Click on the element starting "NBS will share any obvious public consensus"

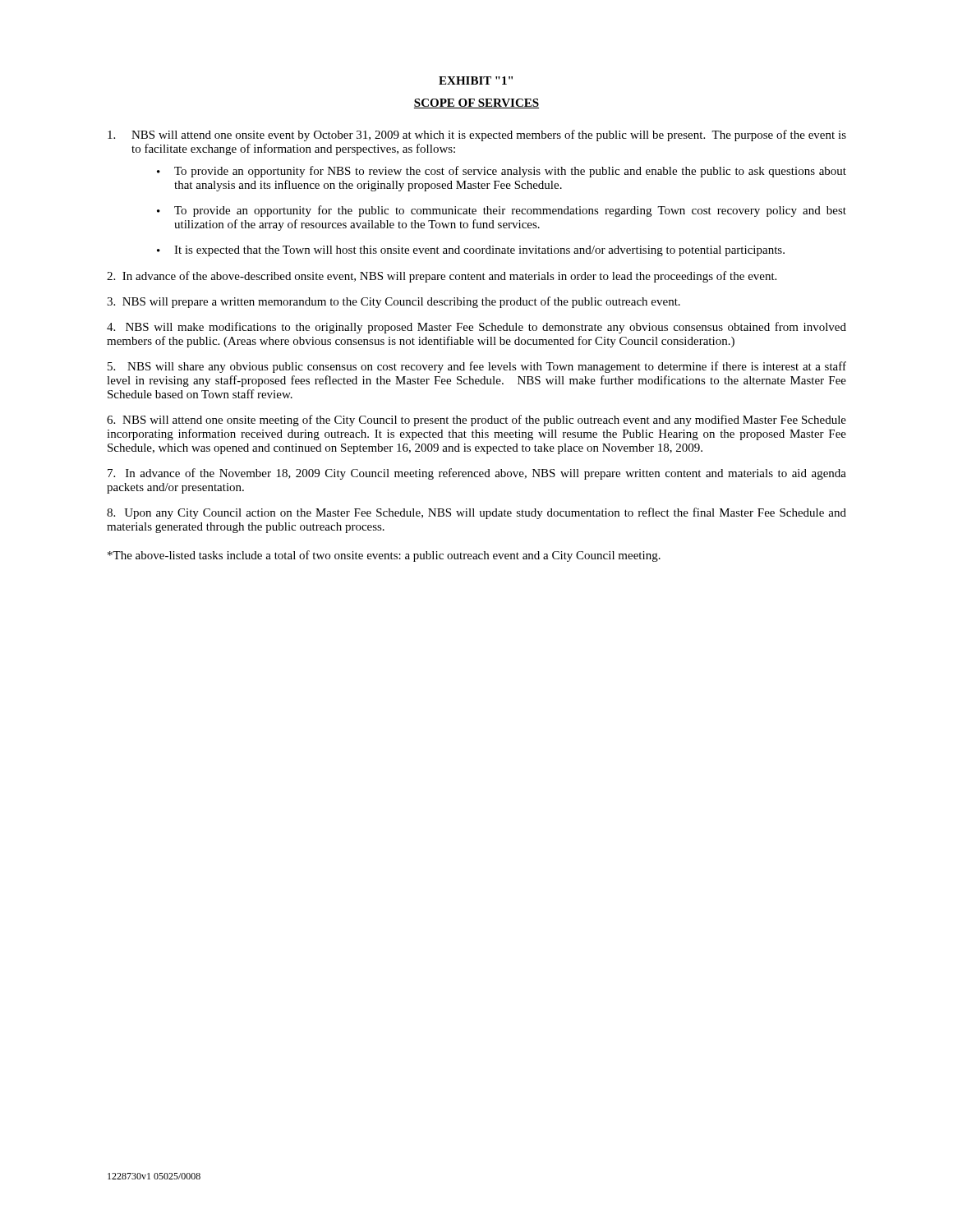[x=476, y=380]
